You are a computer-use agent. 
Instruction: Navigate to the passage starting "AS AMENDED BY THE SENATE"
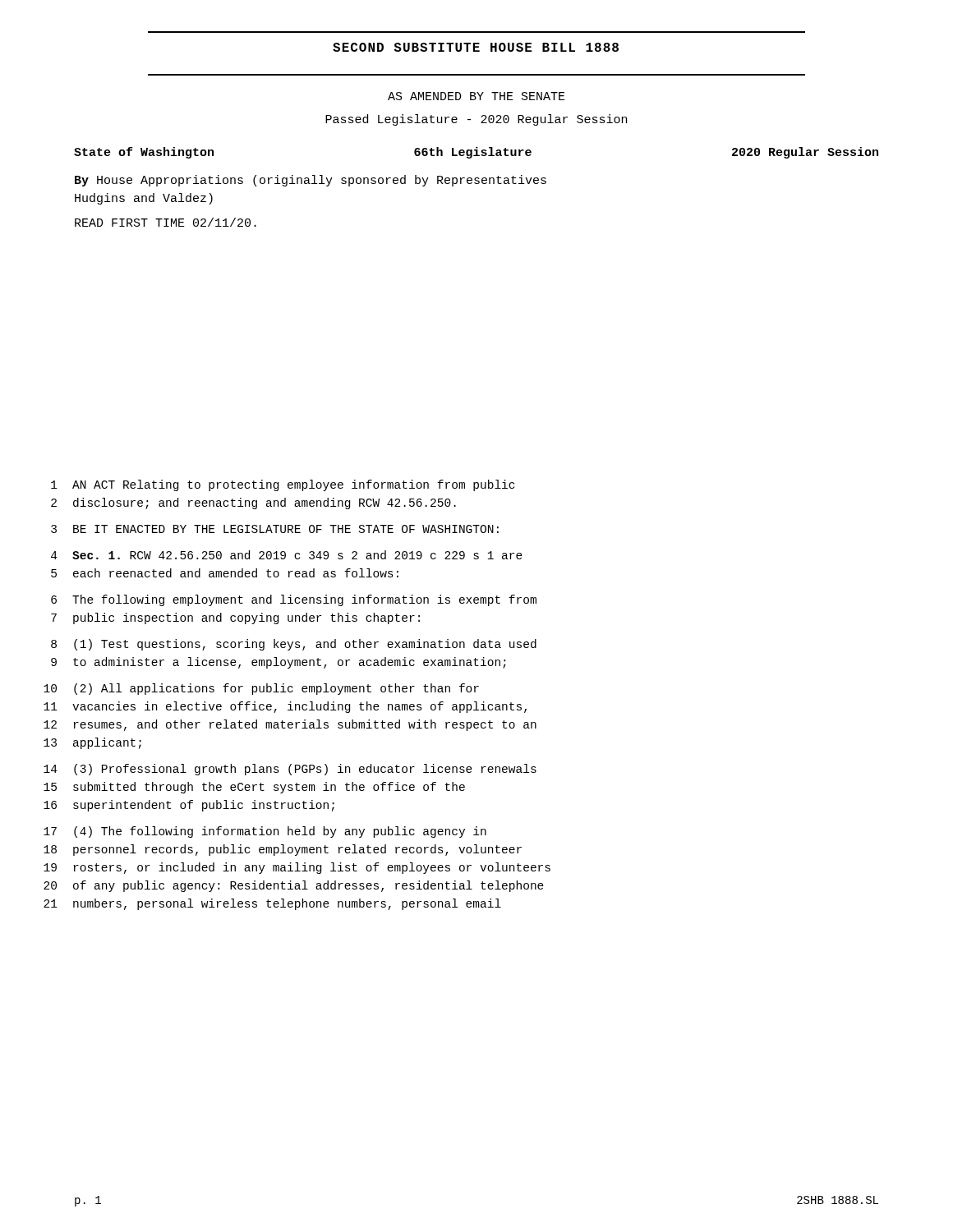476,97
